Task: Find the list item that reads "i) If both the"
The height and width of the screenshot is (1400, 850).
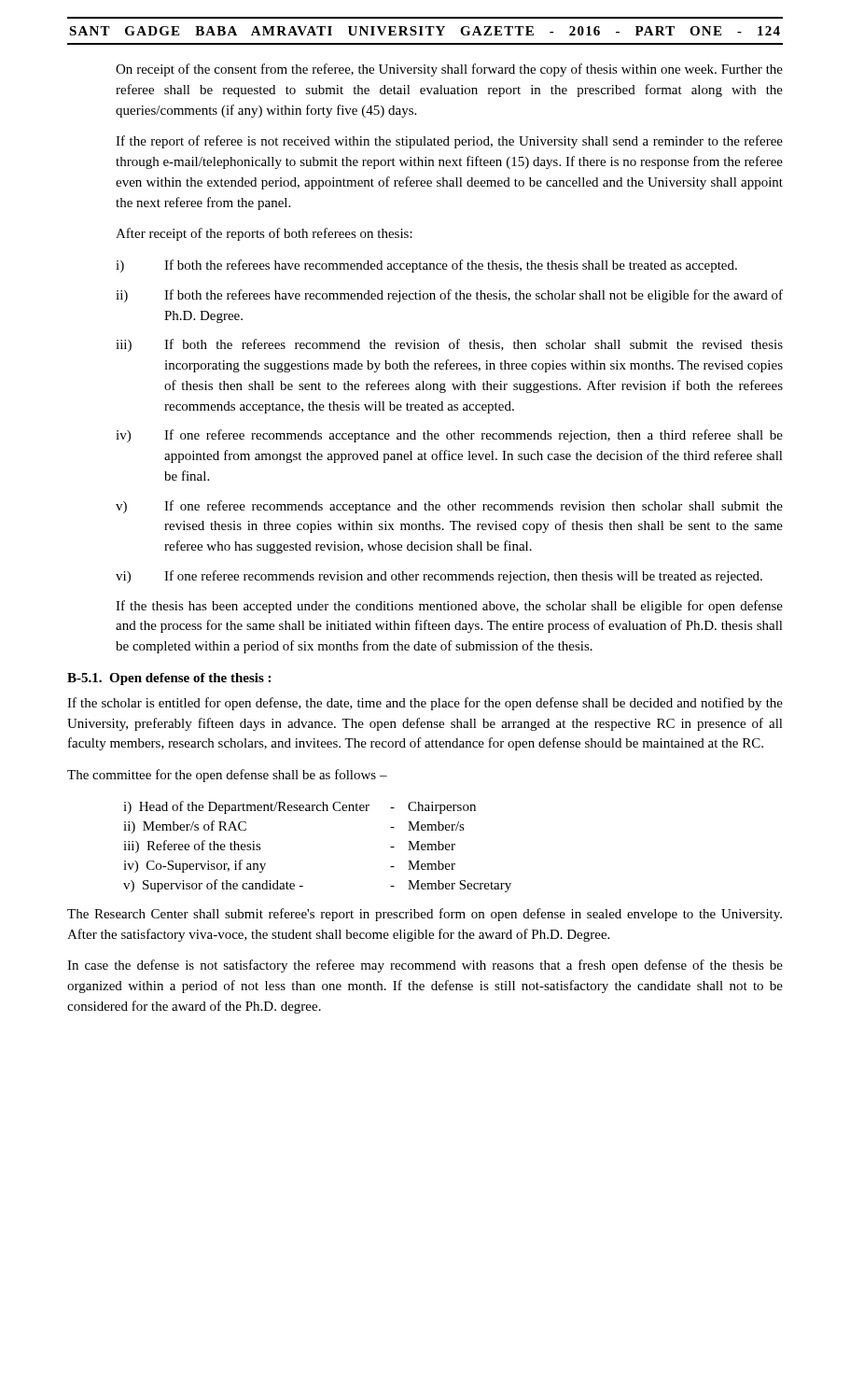Action: pos(449,266)
